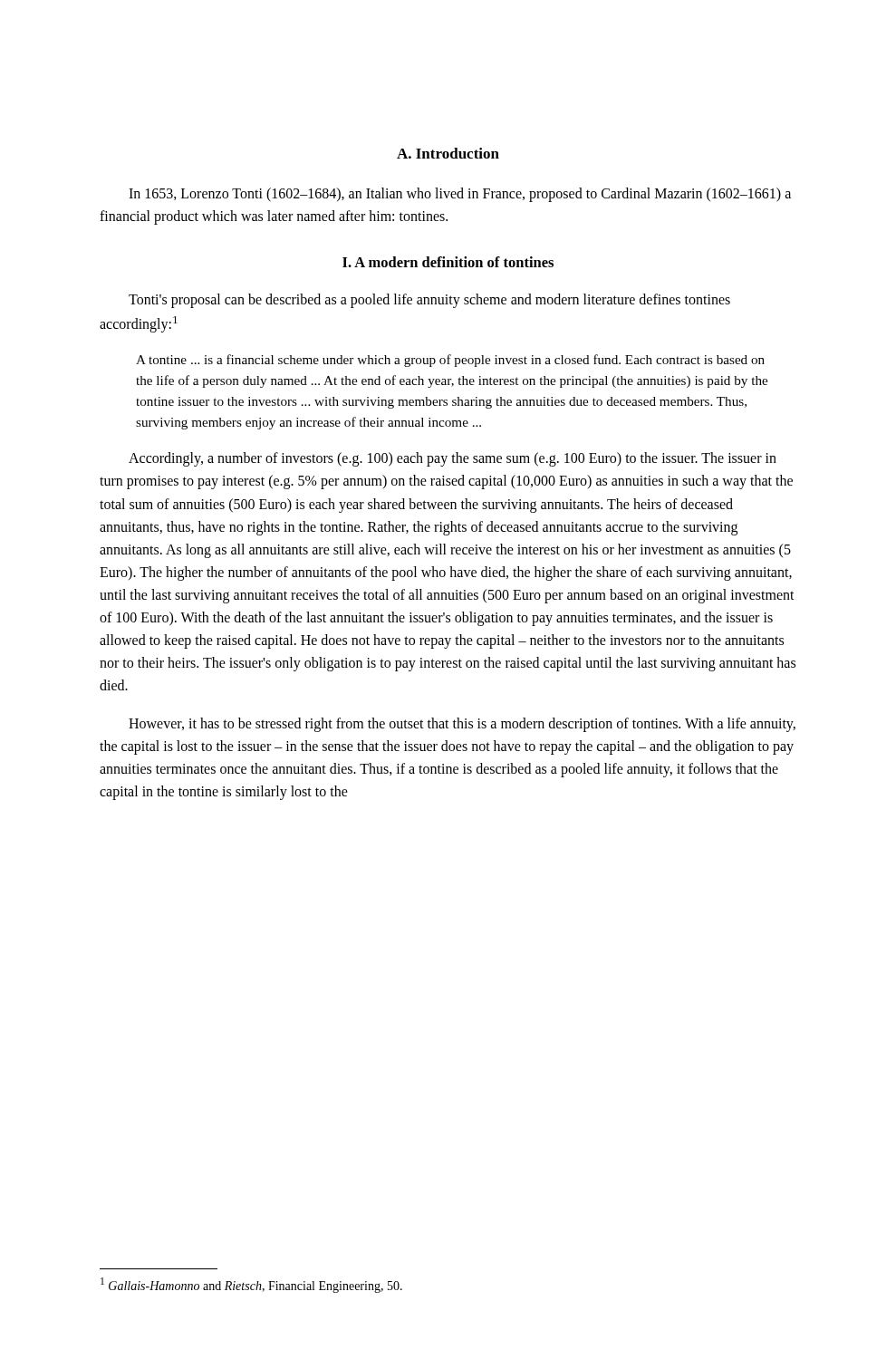The width and height of the screenshot is (896, 1359).
Task: Locate the text block that says "A tontine ... is"
Action: pos(452,390)
